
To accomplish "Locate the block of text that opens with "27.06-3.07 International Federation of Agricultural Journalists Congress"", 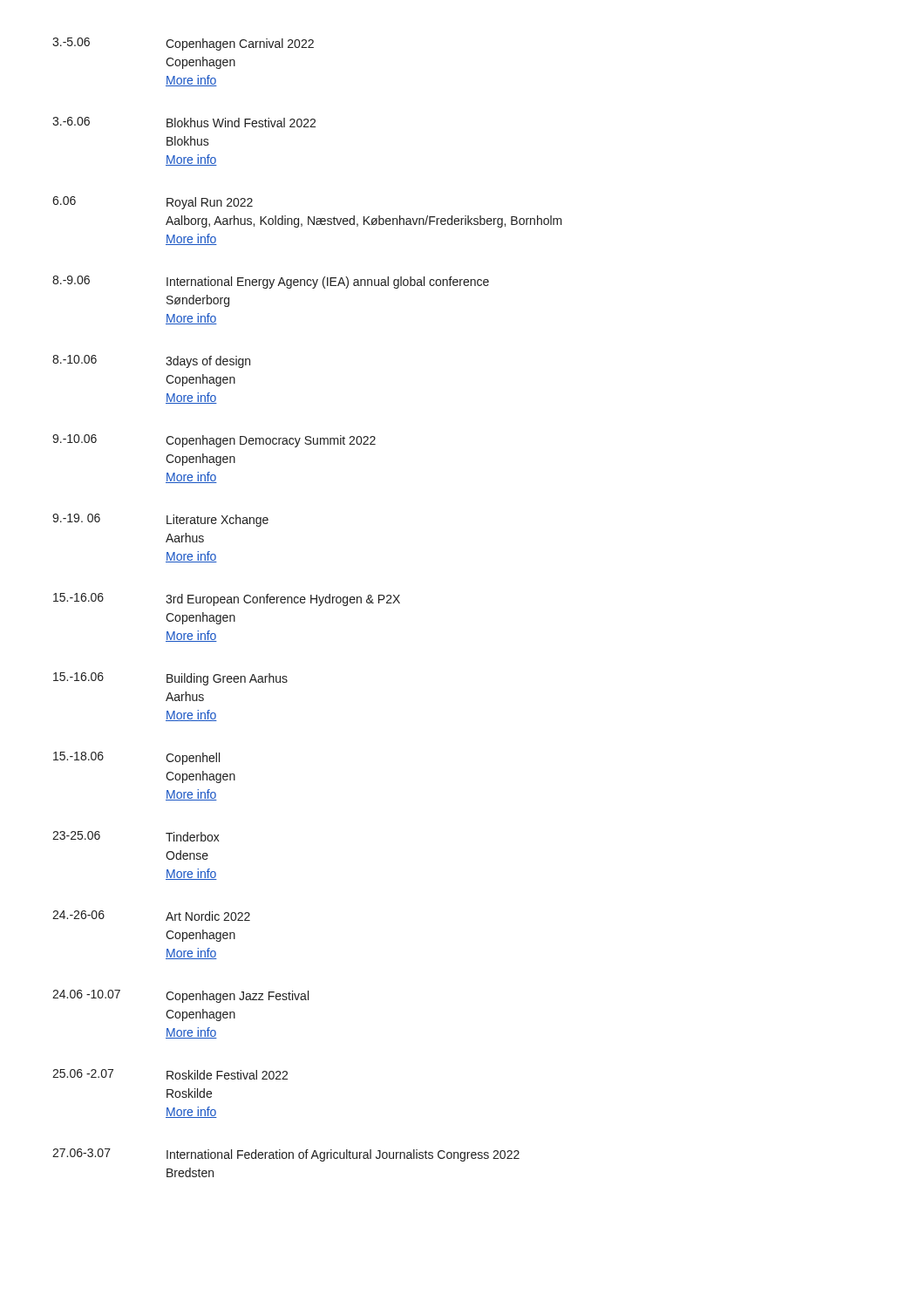I will pyautogui.click(x=488, y=1164).
